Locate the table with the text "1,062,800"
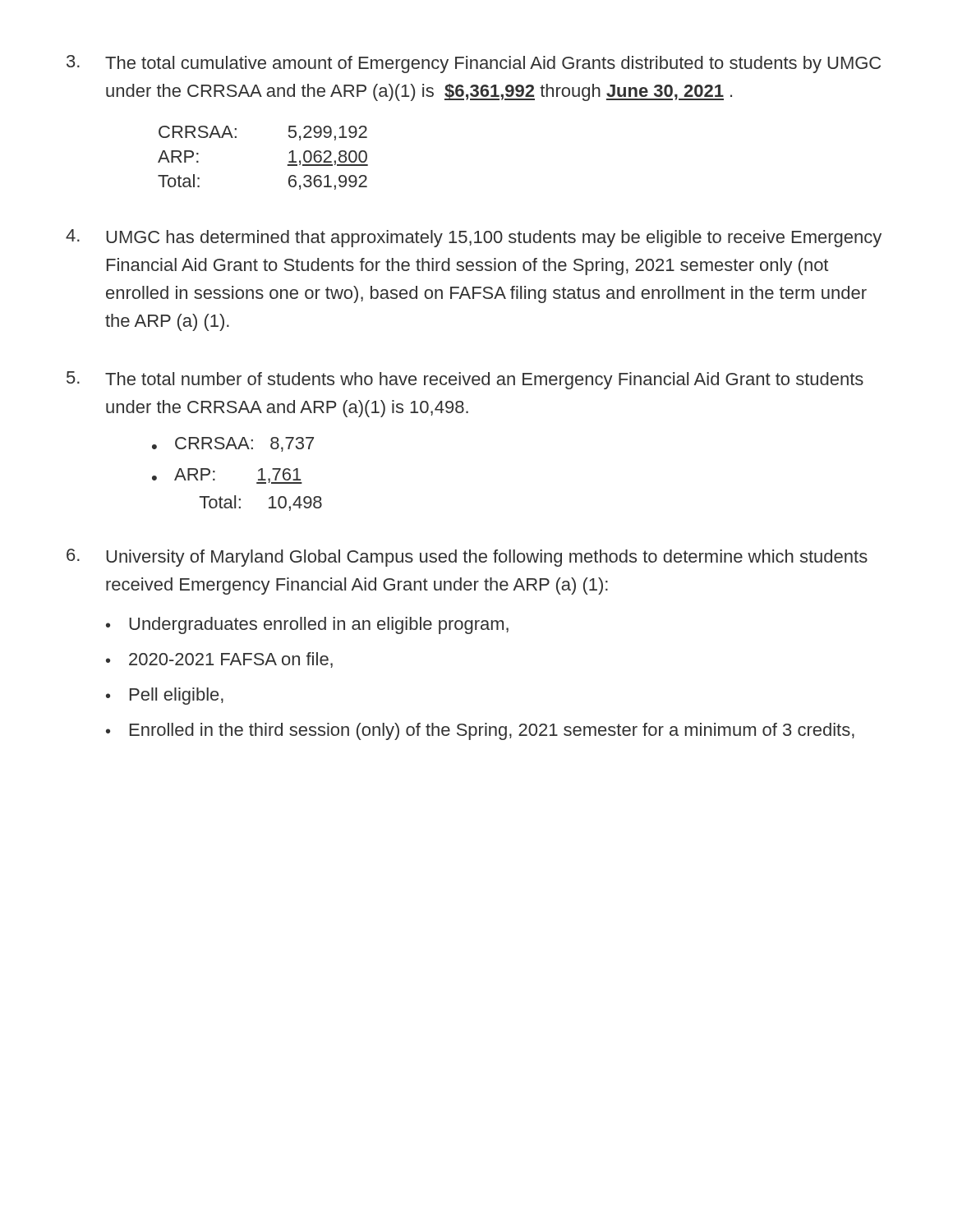Screen dimensions: 1232x953 tap(519, 157)
